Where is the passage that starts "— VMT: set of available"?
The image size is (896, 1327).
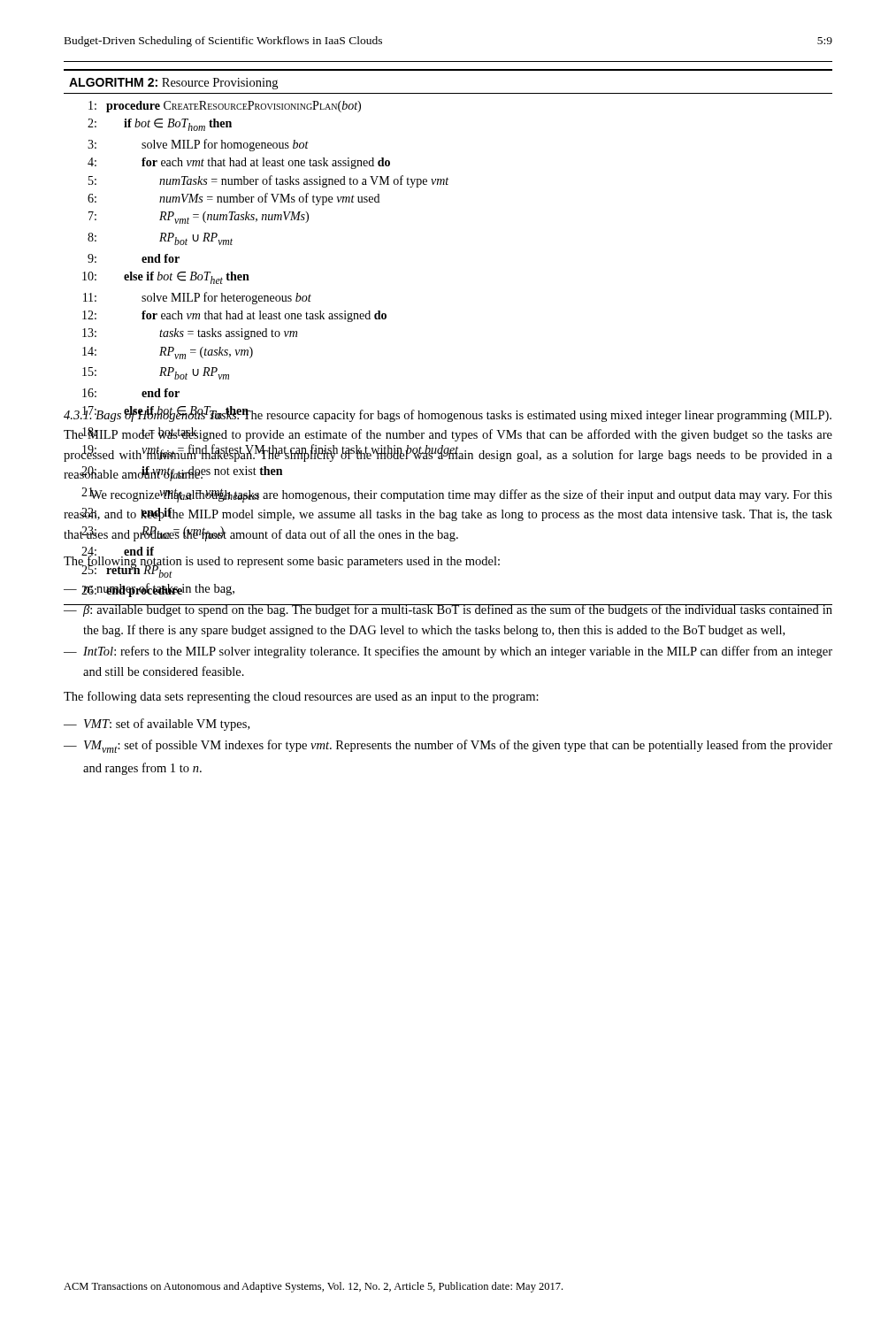(x=157, y=725)
